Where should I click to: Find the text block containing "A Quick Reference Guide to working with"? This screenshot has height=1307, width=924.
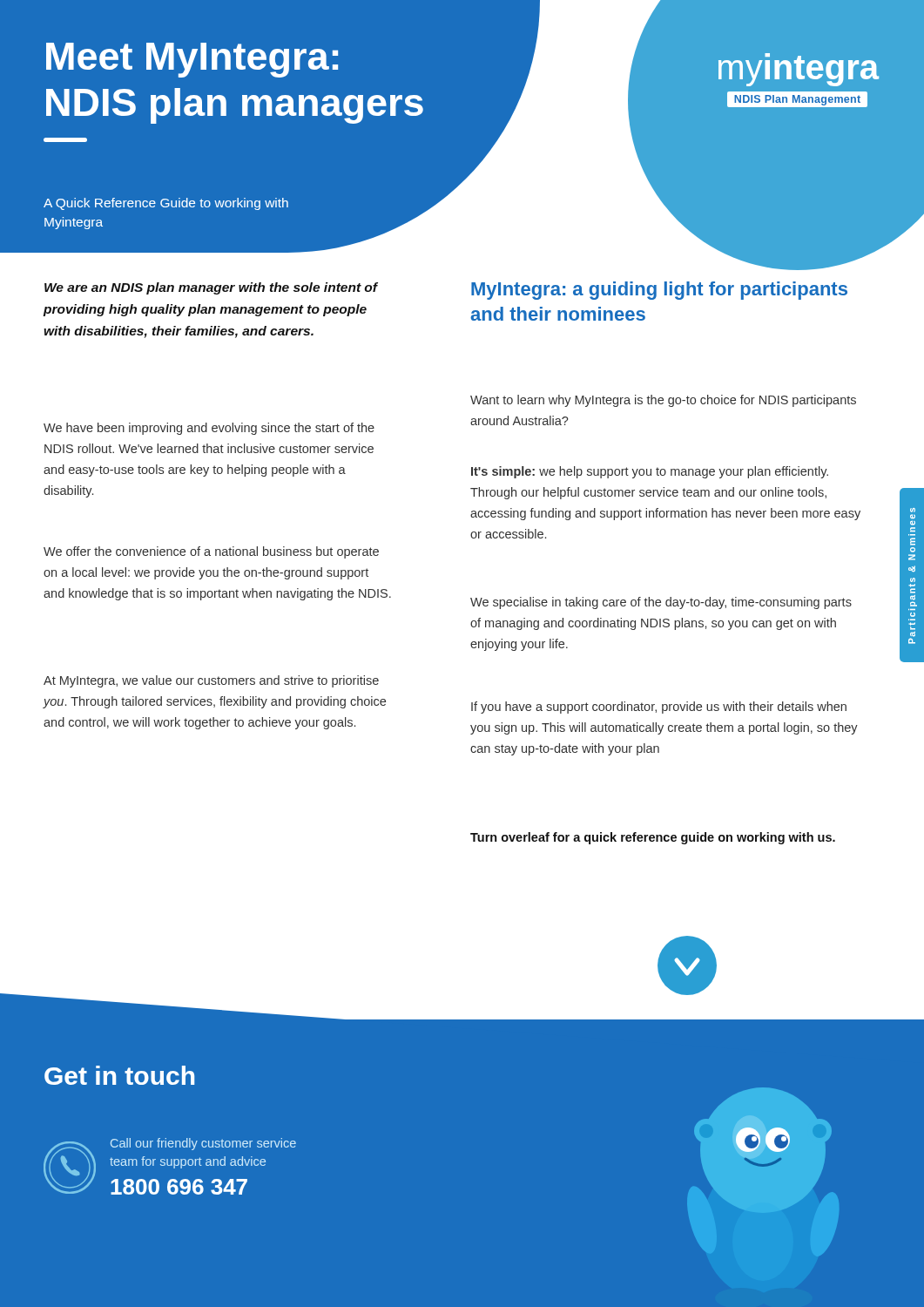point(166,212)
